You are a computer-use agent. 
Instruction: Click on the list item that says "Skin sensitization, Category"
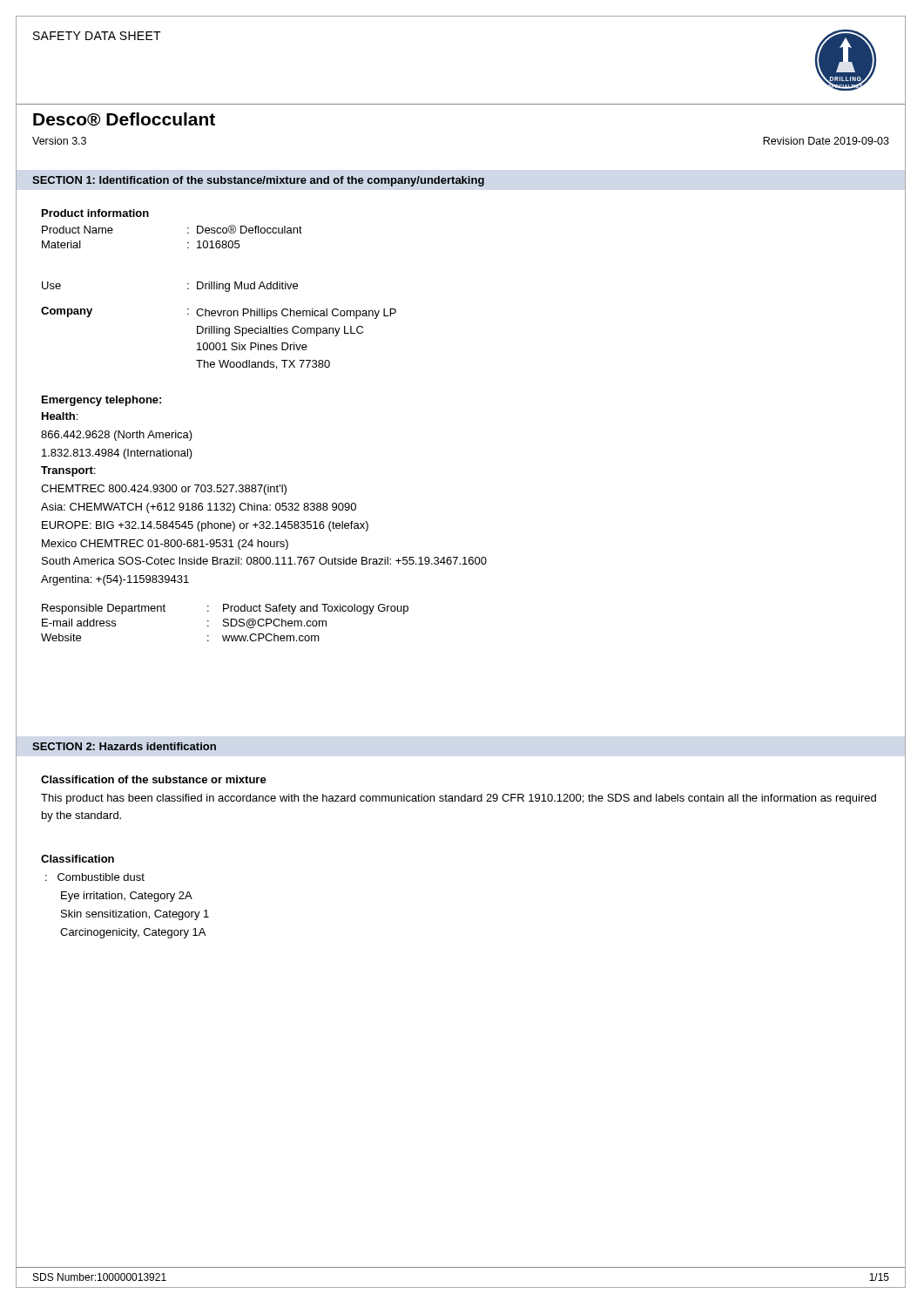coord(135,913)
